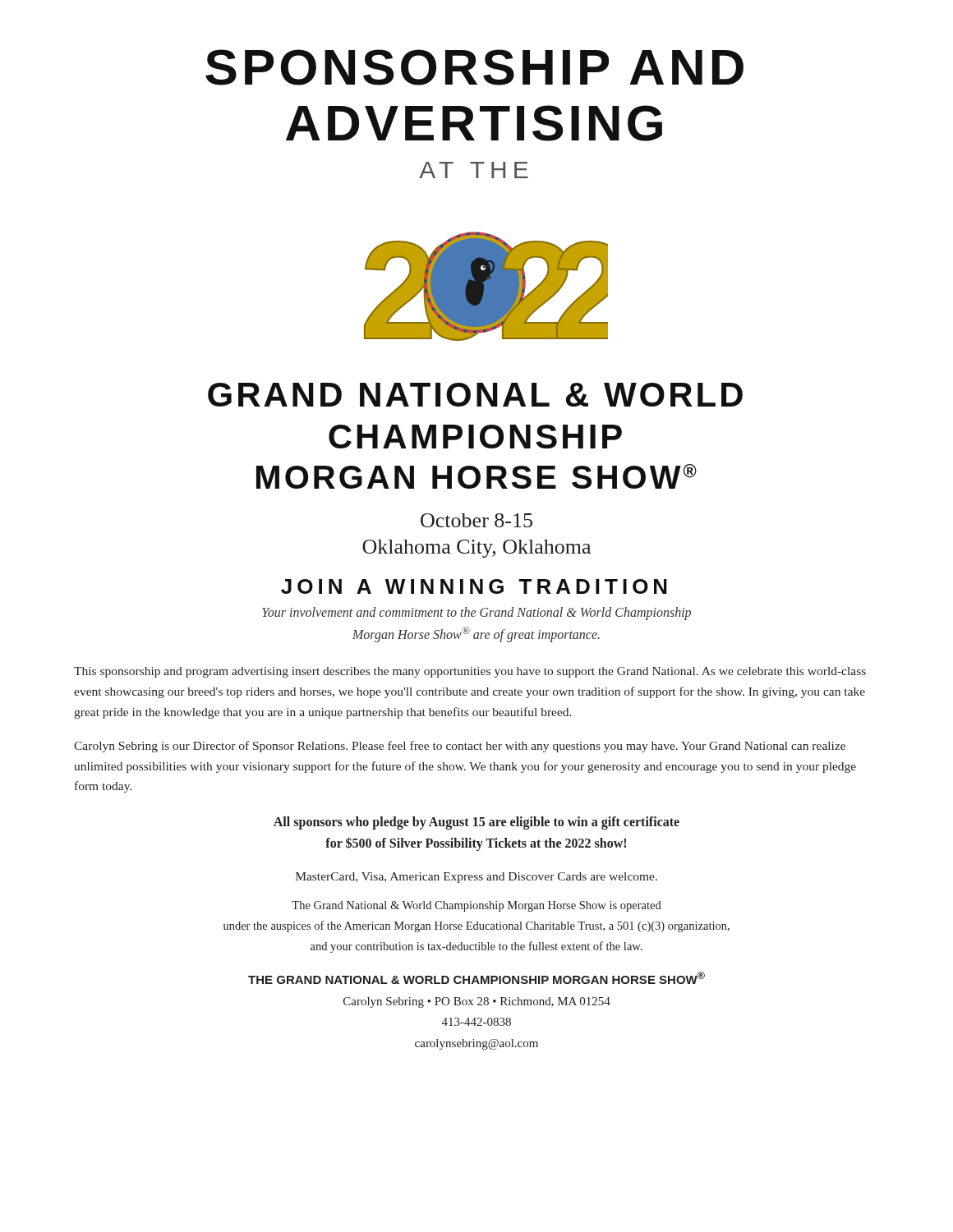
Task: Click on the region starting "JOIN A WINNING TRADITION"
Action: tap(476, 587)
